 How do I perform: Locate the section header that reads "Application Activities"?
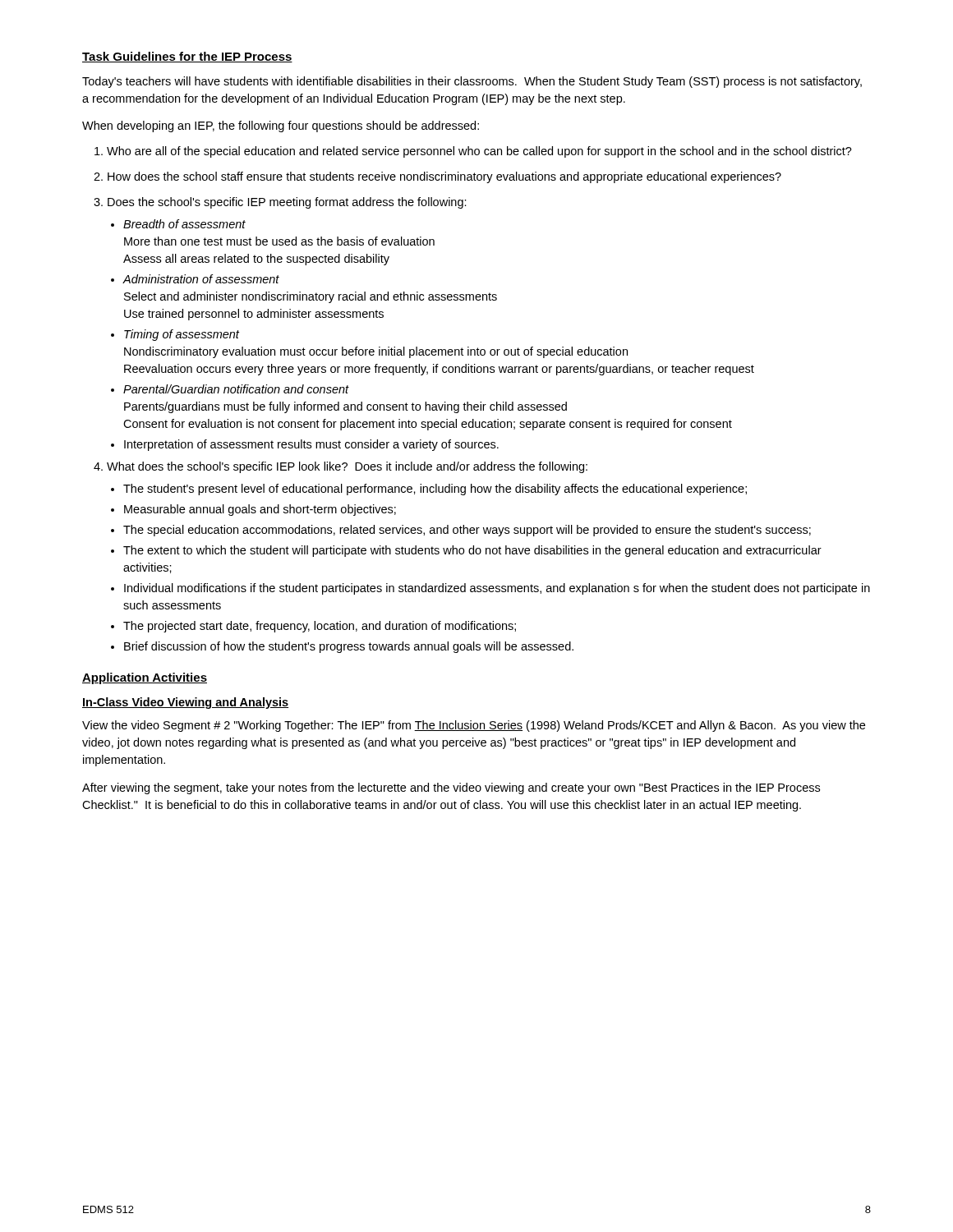145,678
